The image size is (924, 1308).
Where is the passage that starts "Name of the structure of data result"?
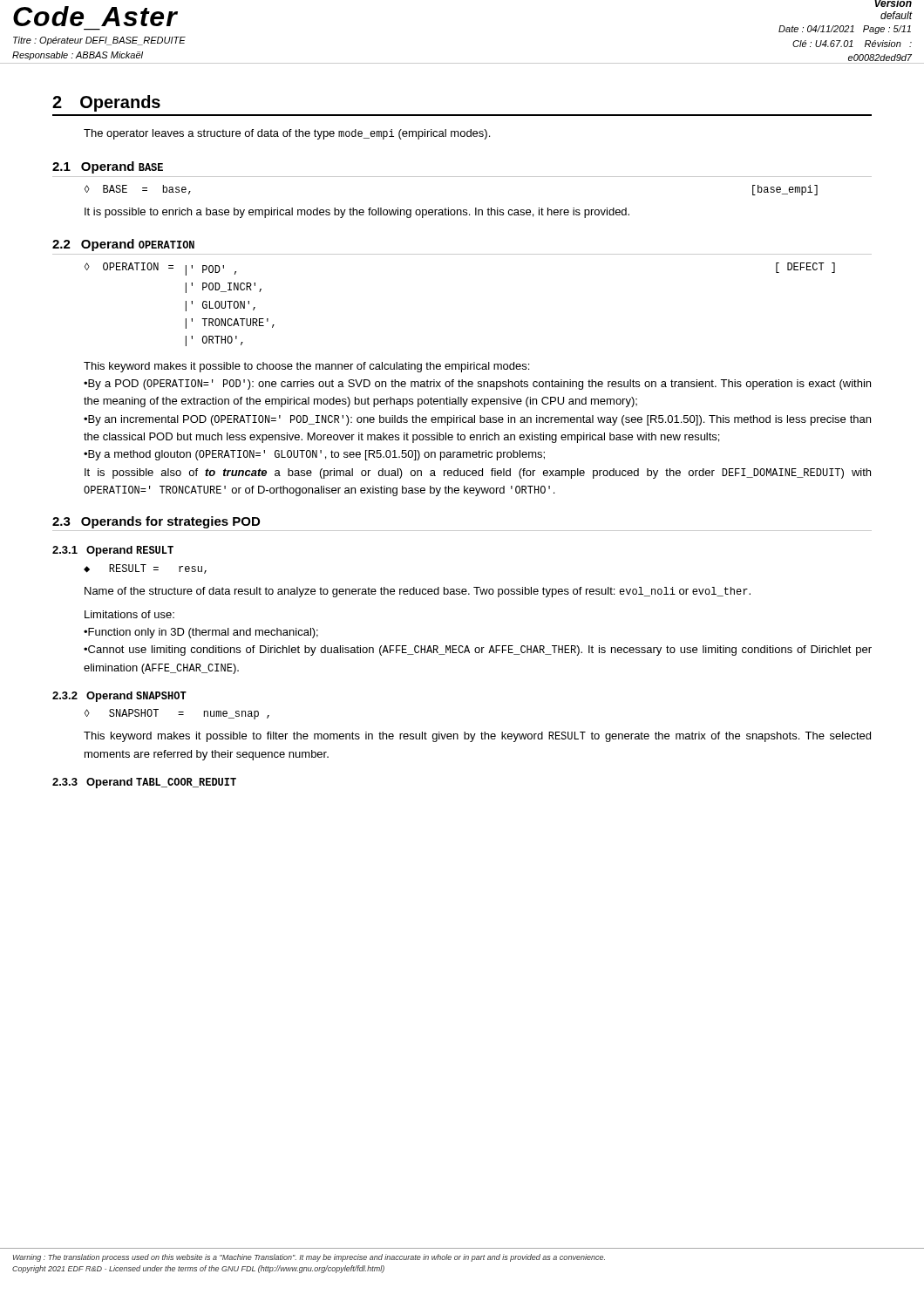pyautogui.click(x=418, y=591)
